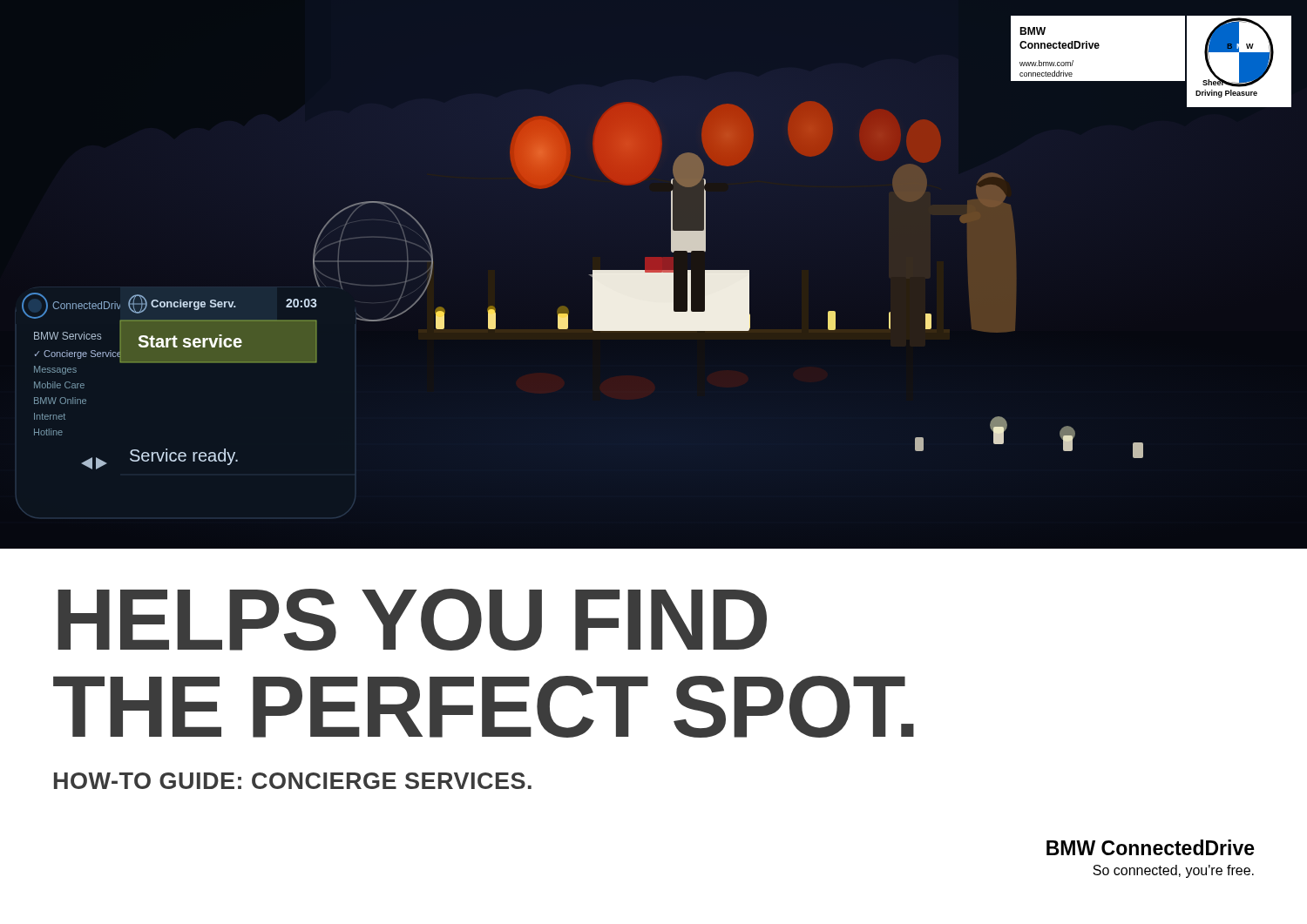This screenshot has width=1307, height=924.
Task: Find the photo
Action: click(654, 274)
